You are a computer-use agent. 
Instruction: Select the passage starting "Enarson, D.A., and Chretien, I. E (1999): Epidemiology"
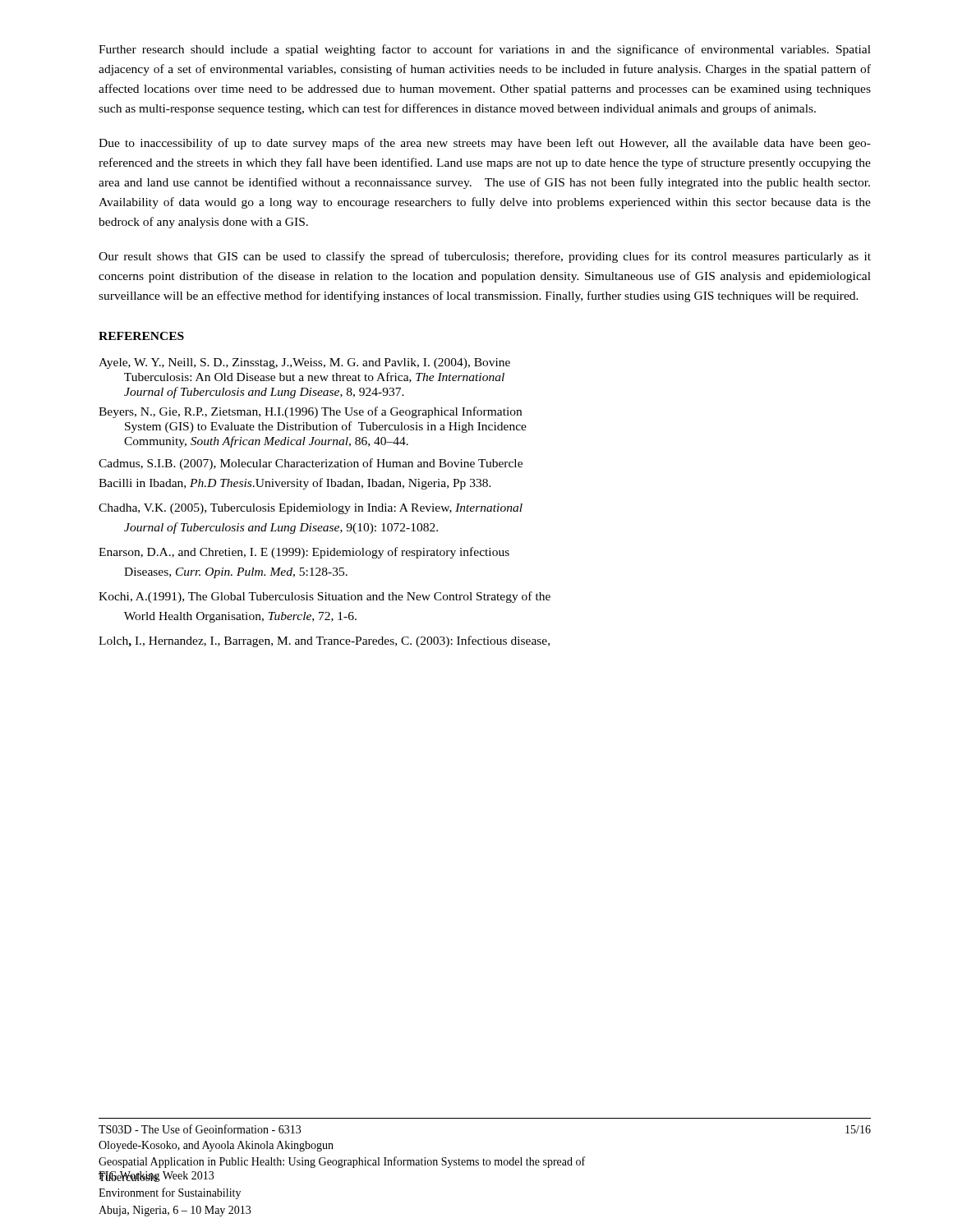click(x=485, y=562)
